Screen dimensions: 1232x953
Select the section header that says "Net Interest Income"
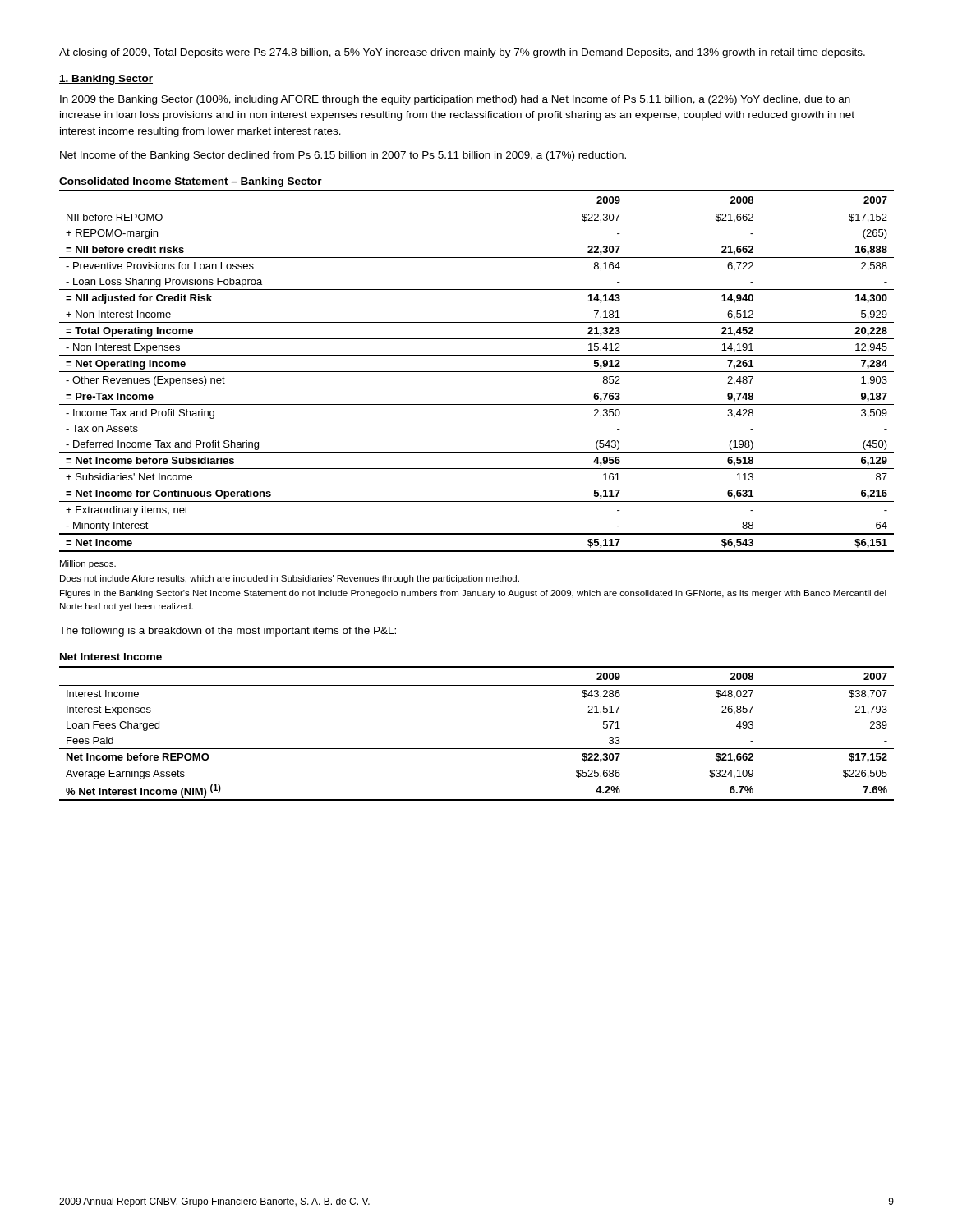pos(111,656)
